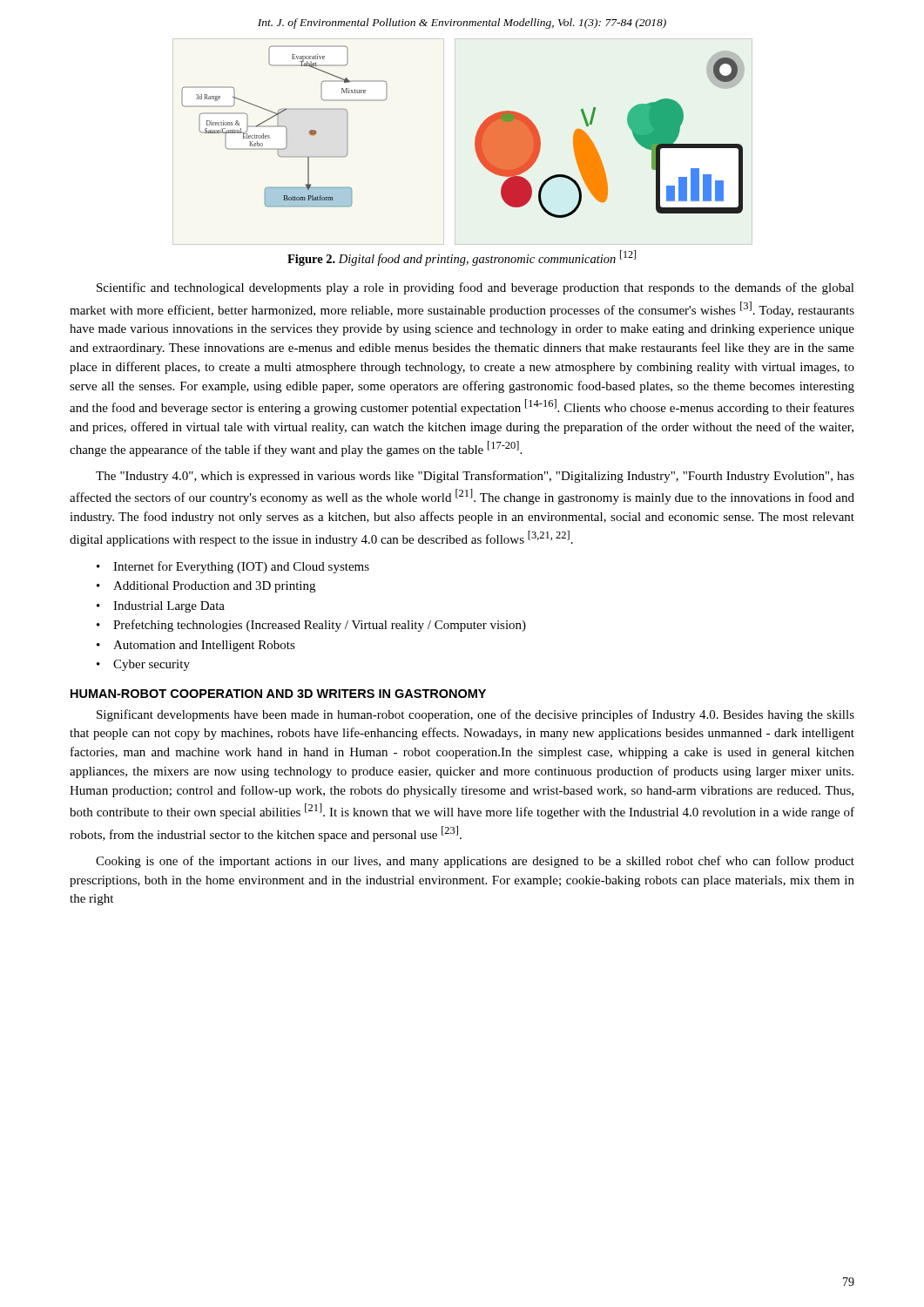This screenshot has height=1307, width=924.
Task: Find the block starting "HUMAN-ROBOT COOPERATION AND"
Action: tap(278, 693)
